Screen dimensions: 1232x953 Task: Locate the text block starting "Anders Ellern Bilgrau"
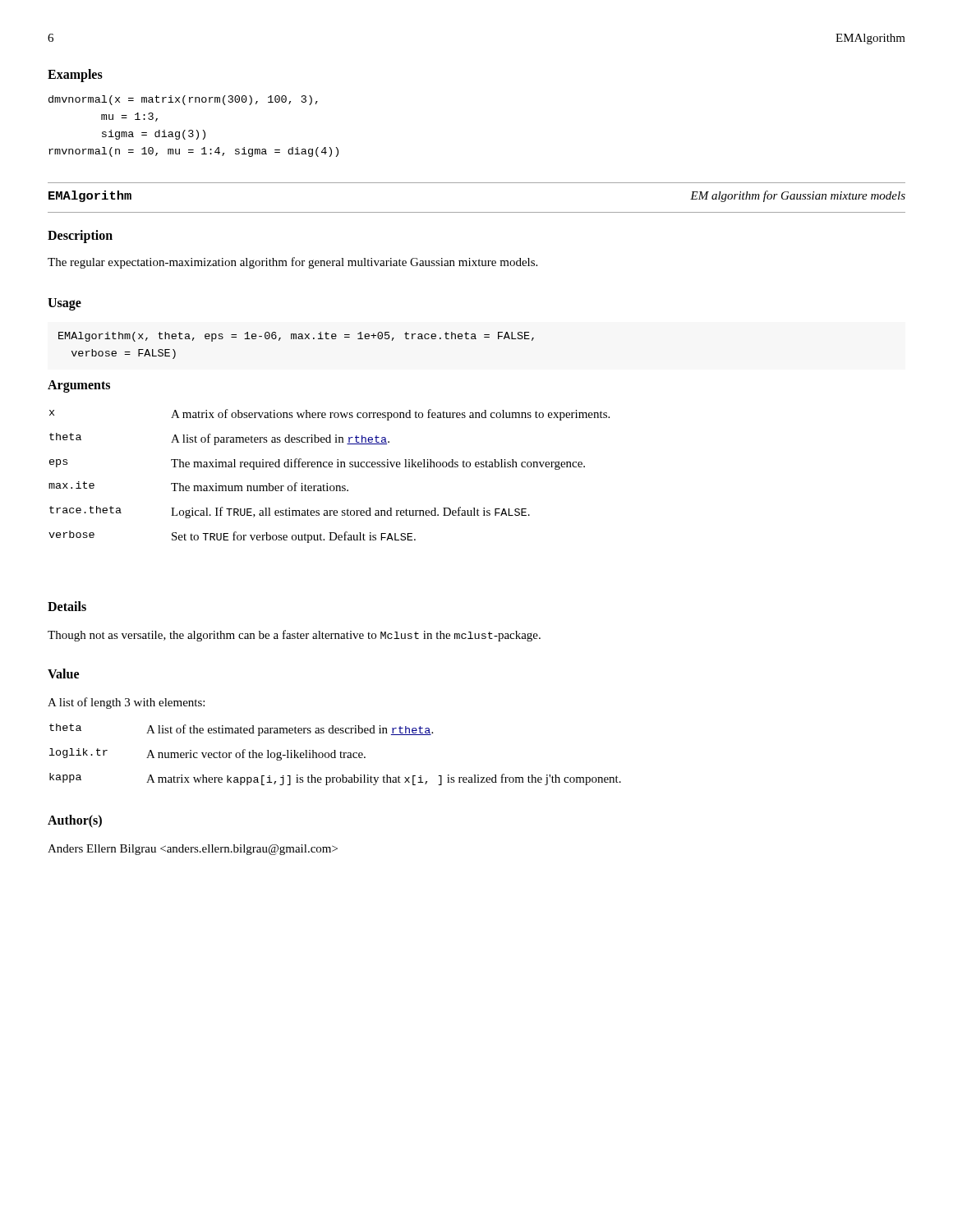193,848
